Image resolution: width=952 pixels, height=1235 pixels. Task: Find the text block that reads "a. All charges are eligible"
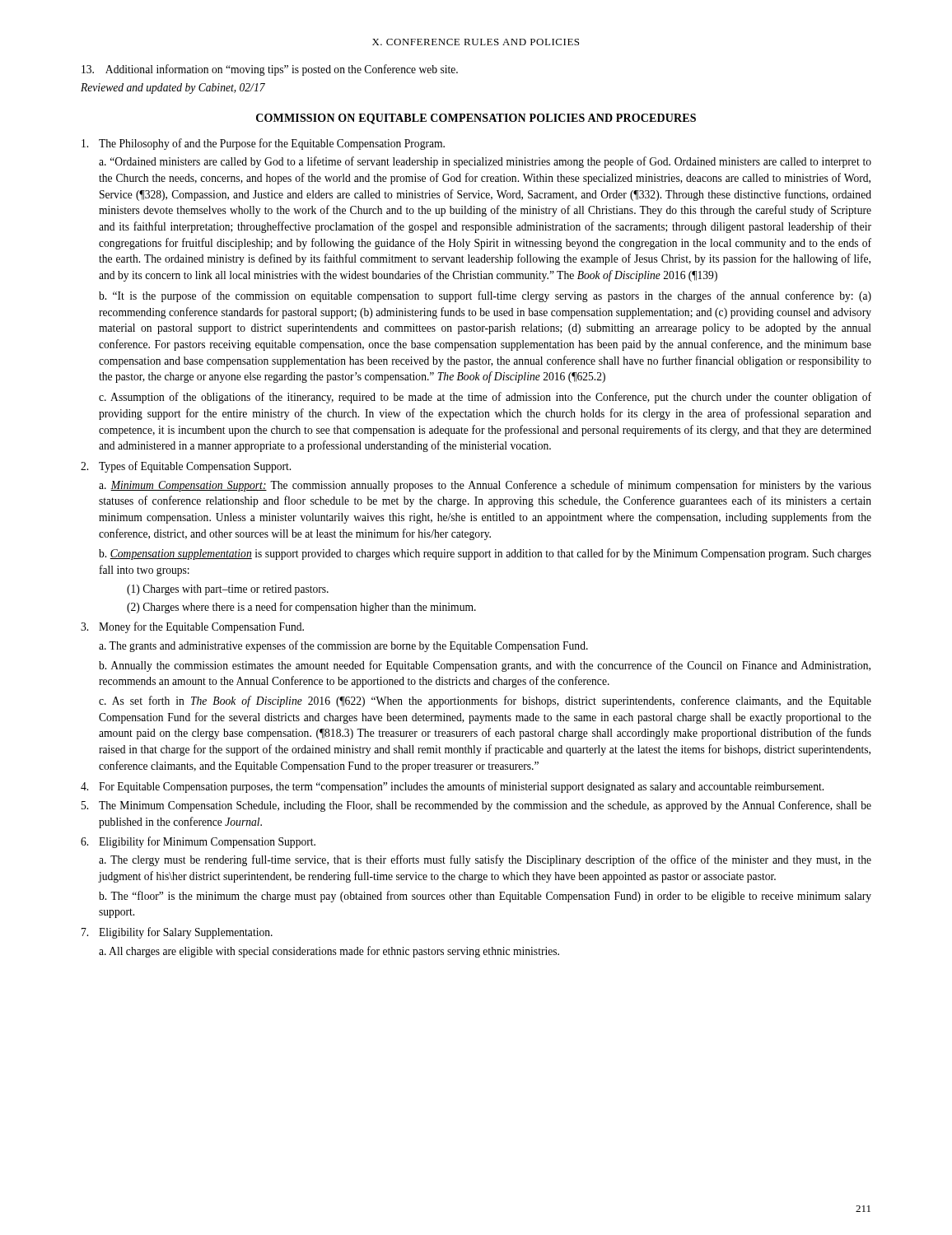pyautogui.click(x=329, y=951)
